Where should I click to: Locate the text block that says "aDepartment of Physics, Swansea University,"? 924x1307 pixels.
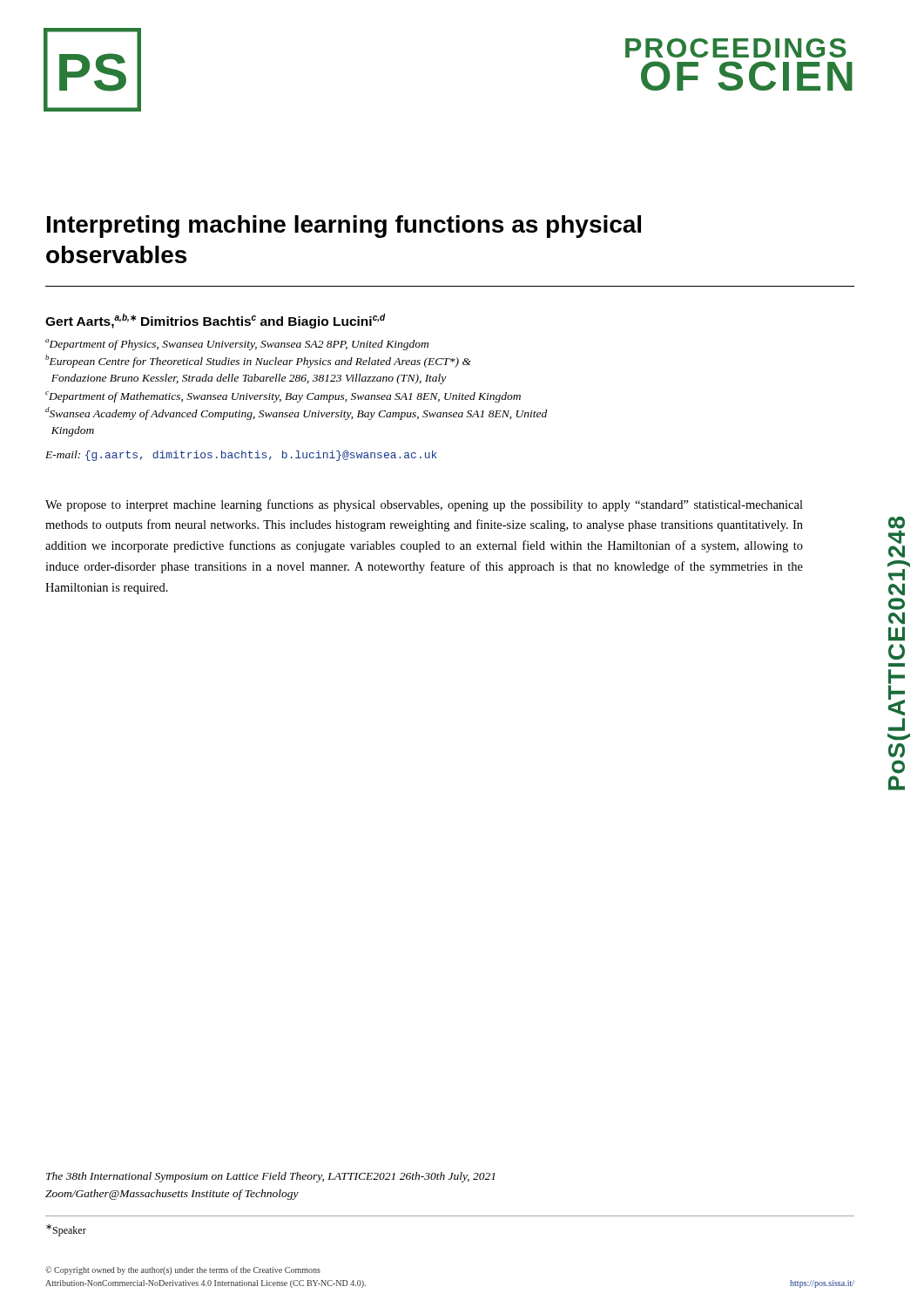point(237,343)
